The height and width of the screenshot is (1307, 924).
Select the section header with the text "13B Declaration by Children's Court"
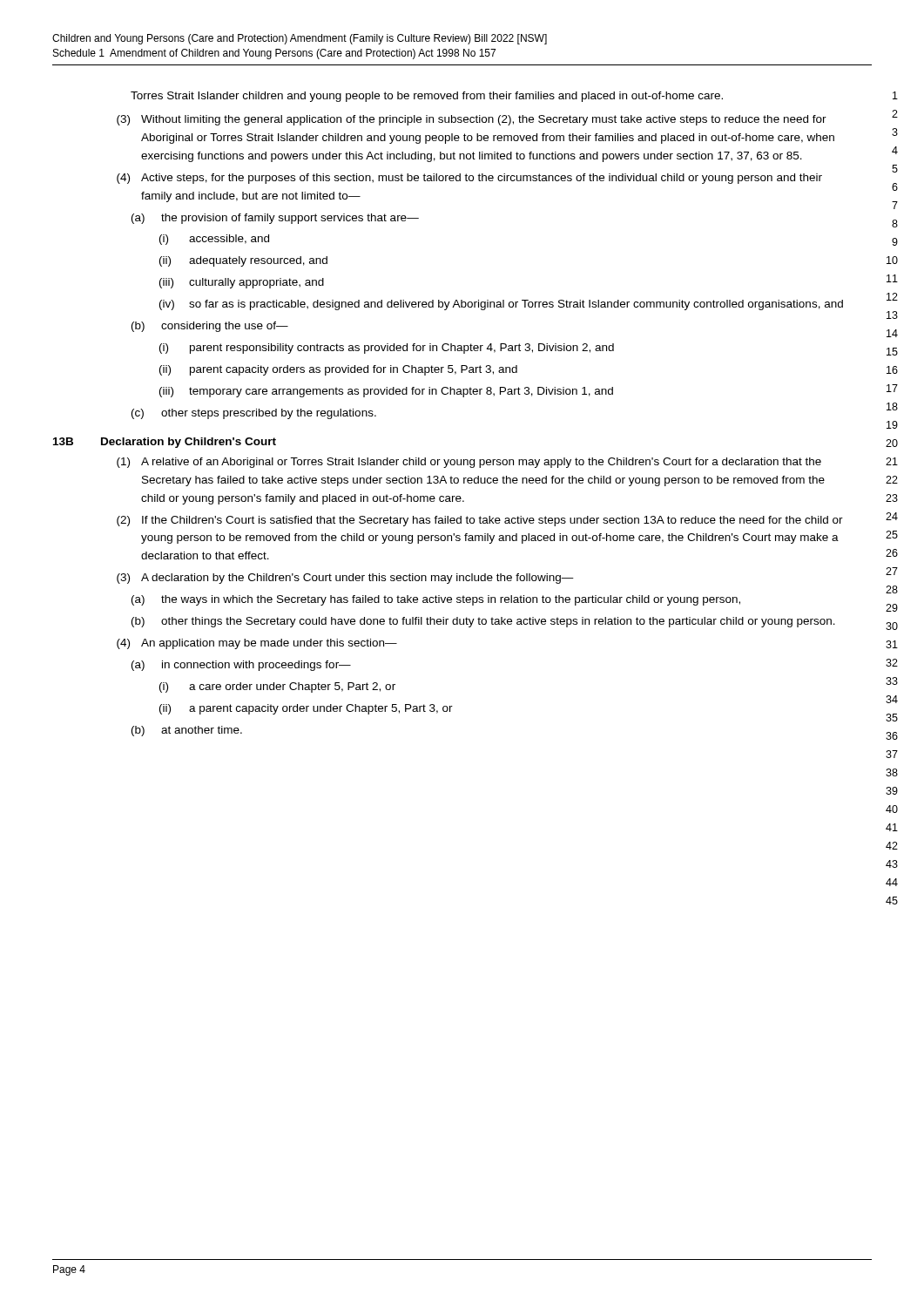pos(164,441)
